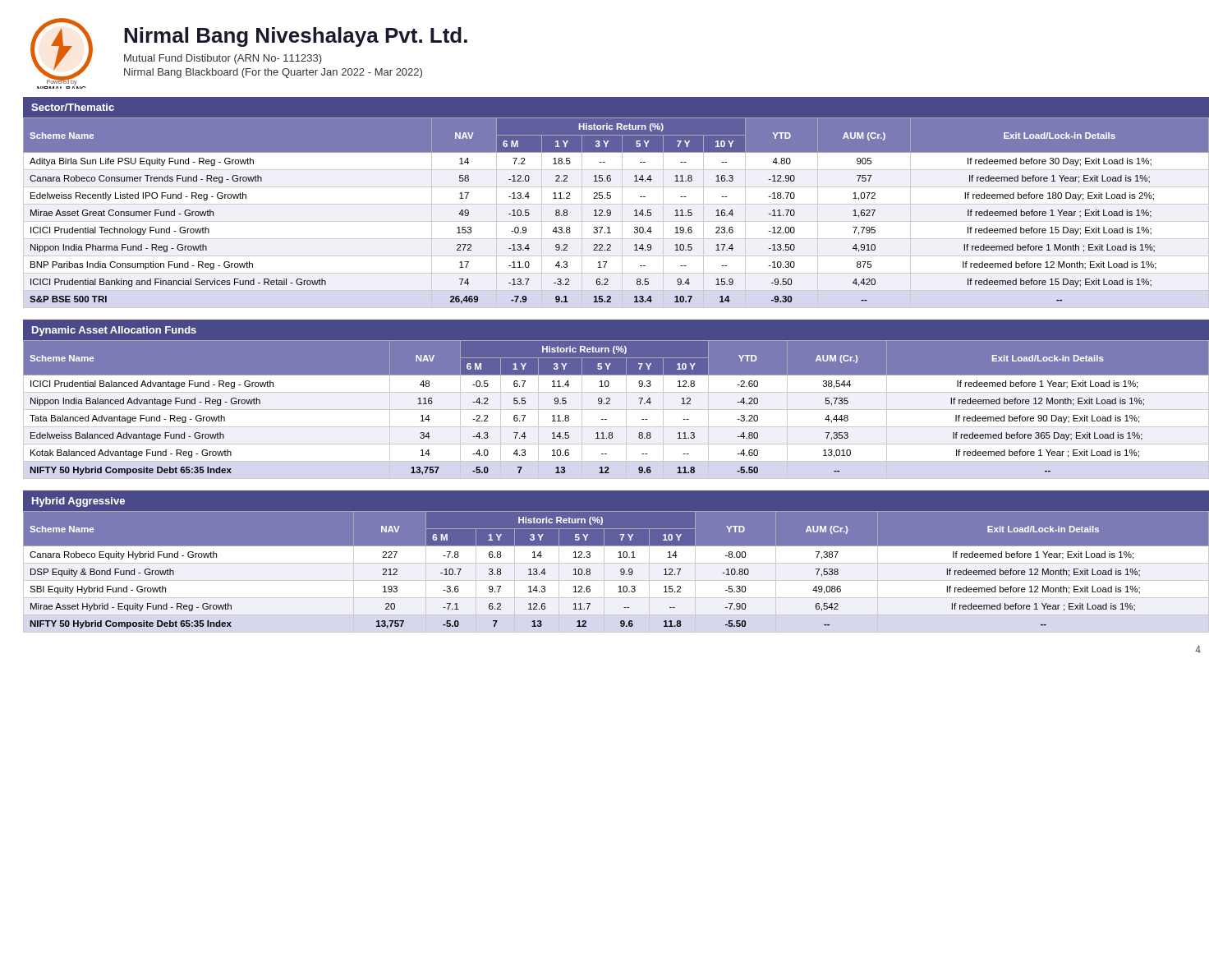The width and height of the screenshot is (1232, 953).
Task: Point to the region starting "Dynamic Asset Allocation"
Action: pos(114,330)
